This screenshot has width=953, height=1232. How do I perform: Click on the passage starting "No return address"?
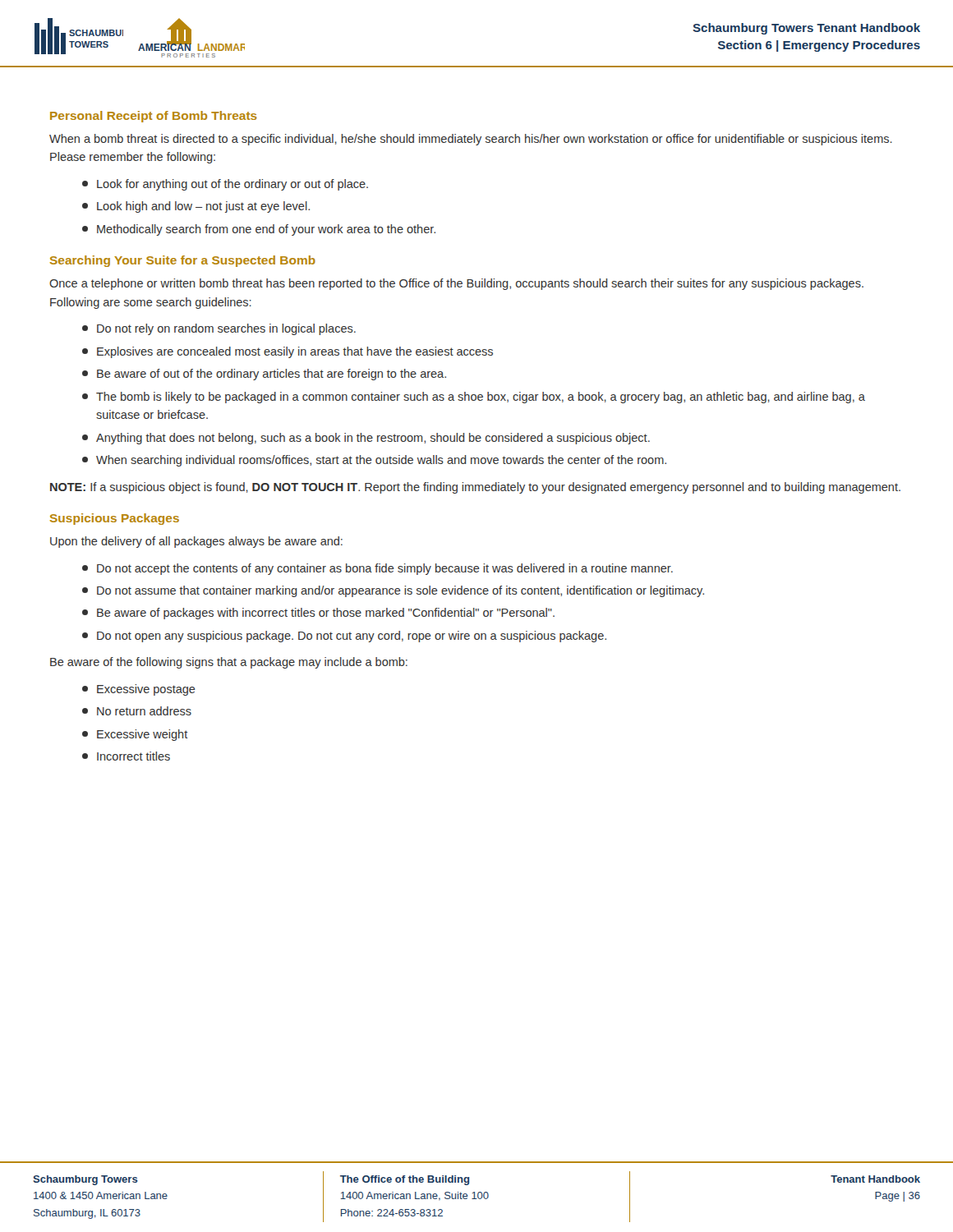coord(137,711)
